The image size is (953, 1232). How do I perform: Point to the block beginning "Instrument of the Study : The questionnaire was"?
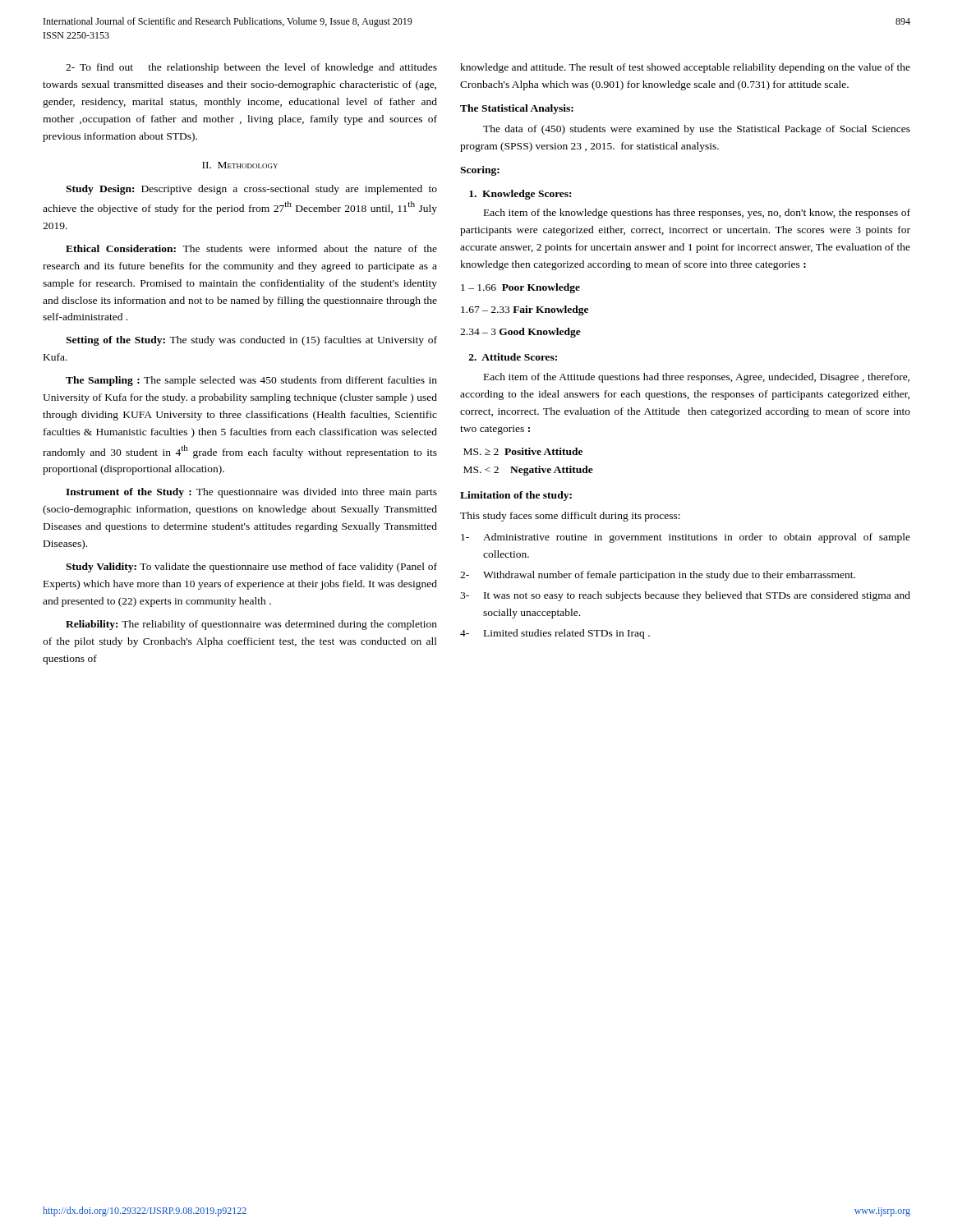click(240, 518)
